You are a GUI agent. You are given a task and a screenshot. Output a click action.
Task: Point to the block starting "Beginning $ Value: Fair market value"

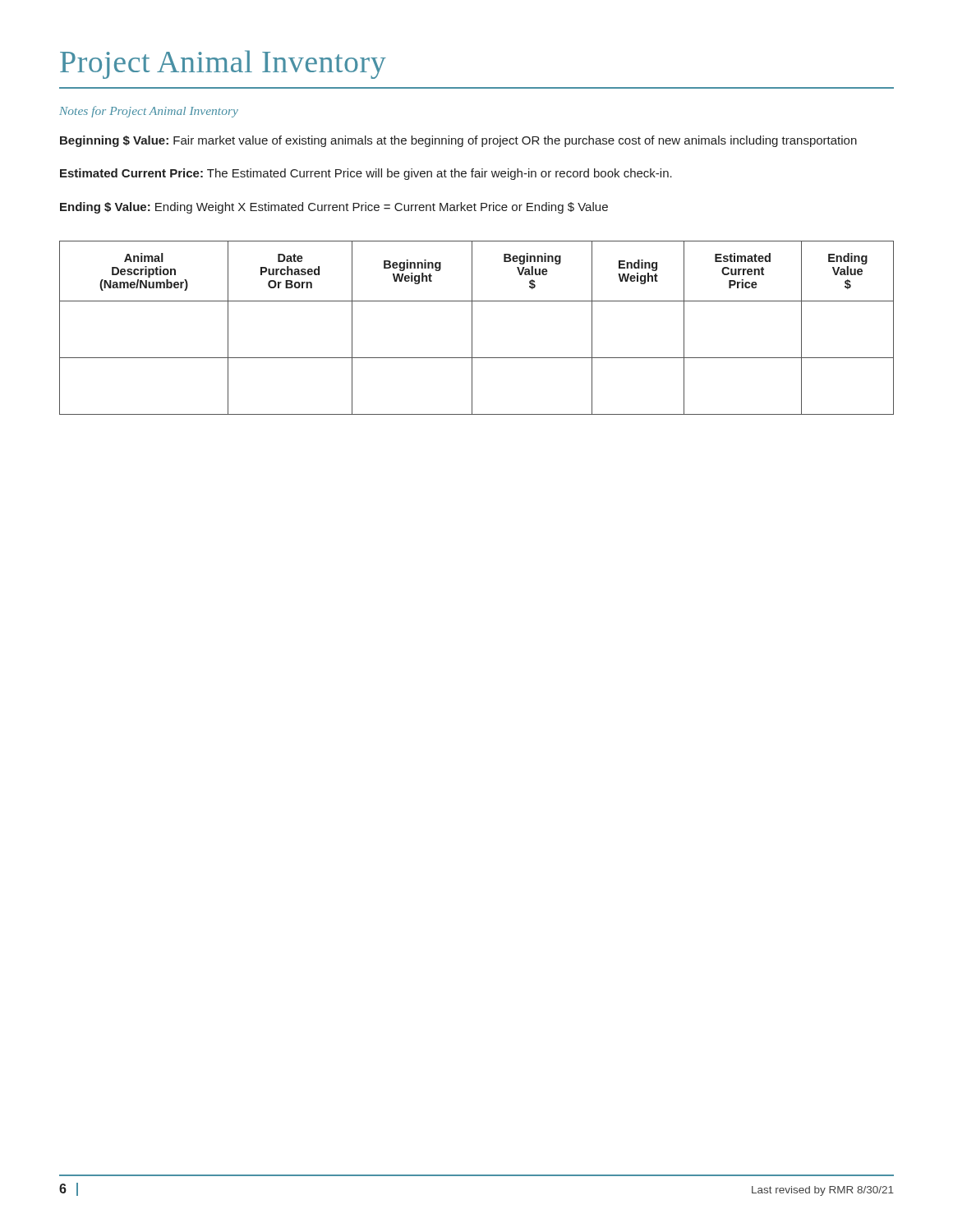[458, 140]
